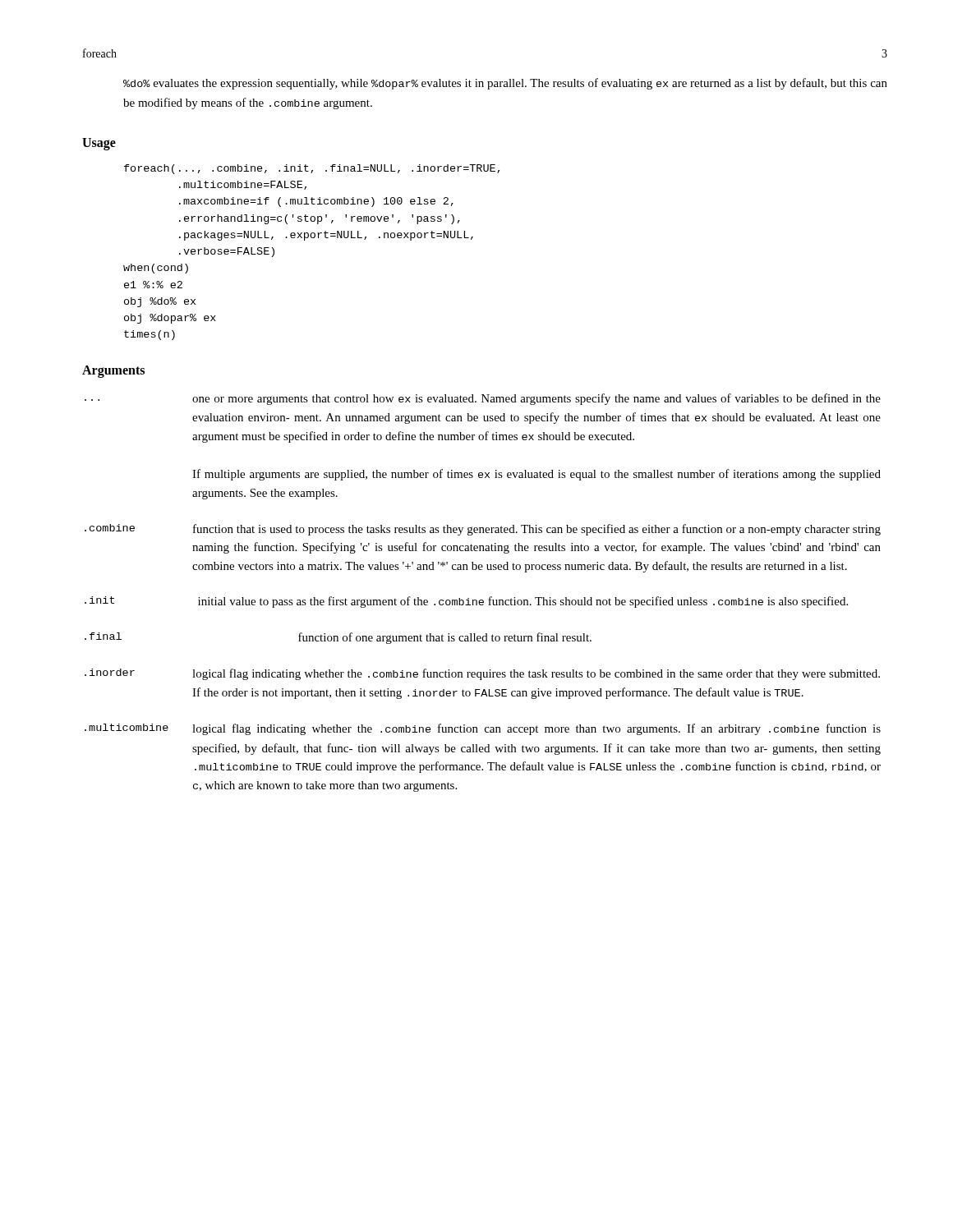Find the block on this page that starts ".final function of one argument"
953x1232 pixels.
[485, 641]
